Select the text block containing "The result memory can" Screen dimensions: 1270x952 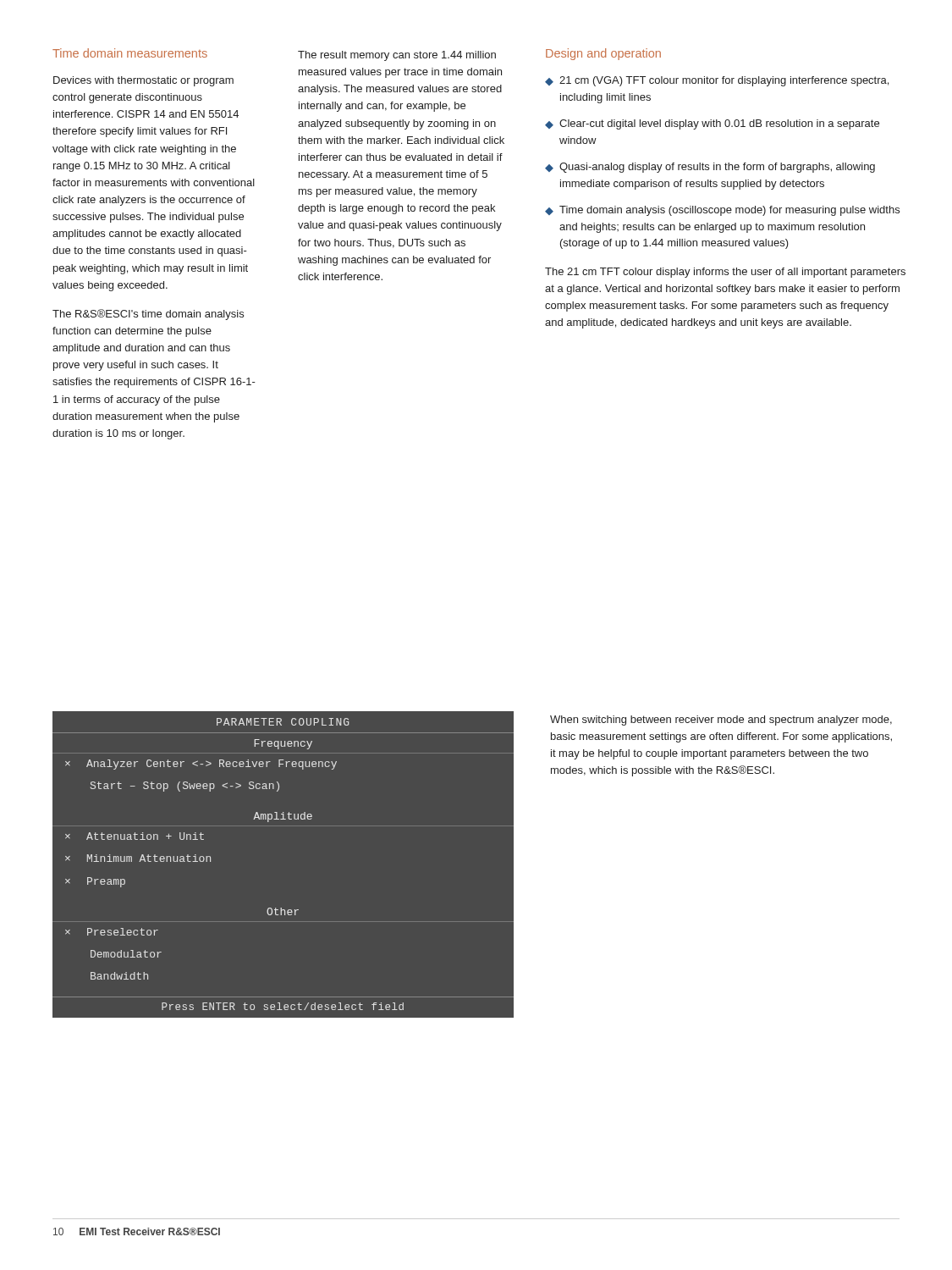click(402, 166)
